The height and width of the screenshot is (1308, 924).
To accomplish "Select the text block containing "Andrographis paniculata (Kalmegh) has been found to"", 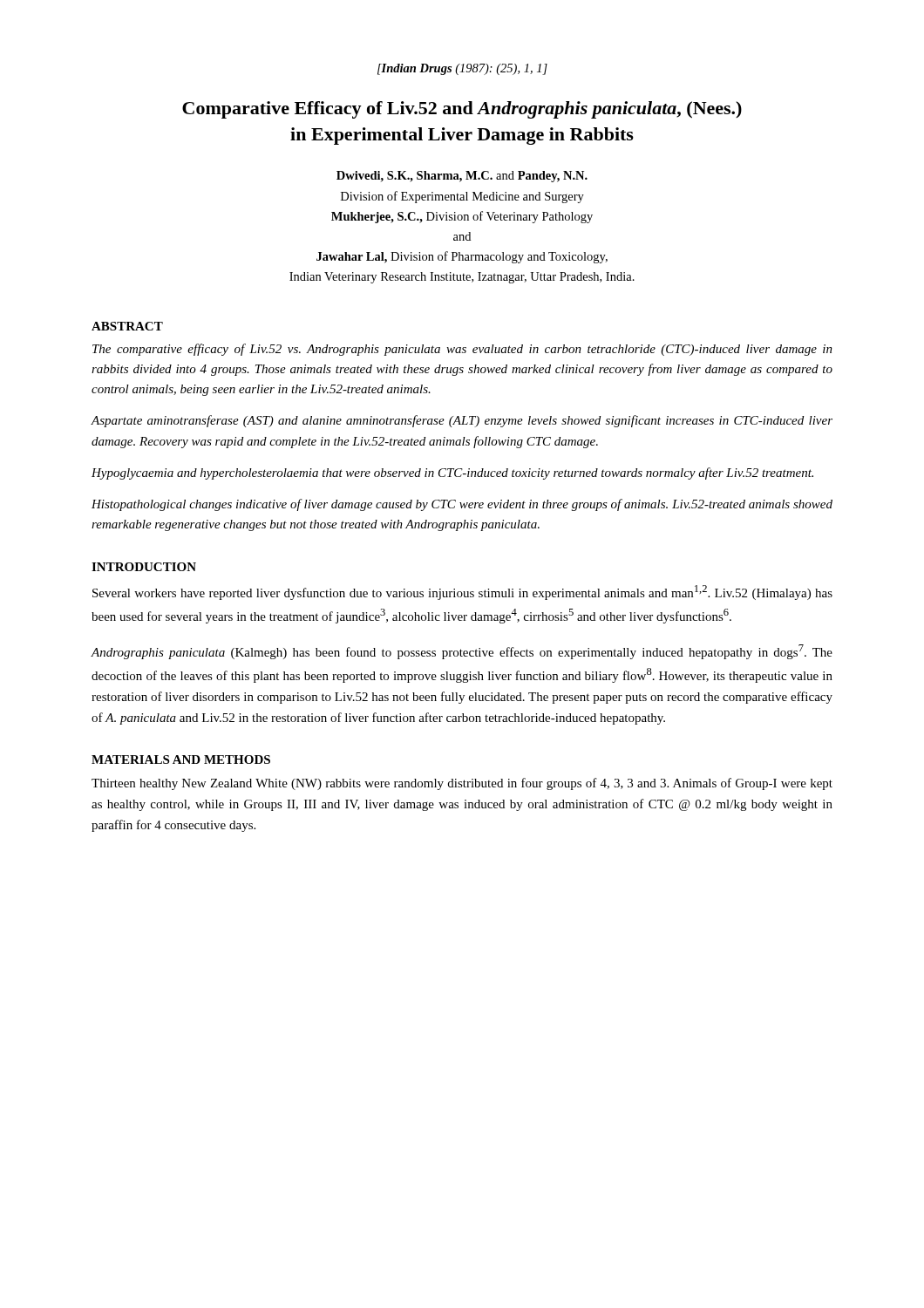I will click(462, 683).
